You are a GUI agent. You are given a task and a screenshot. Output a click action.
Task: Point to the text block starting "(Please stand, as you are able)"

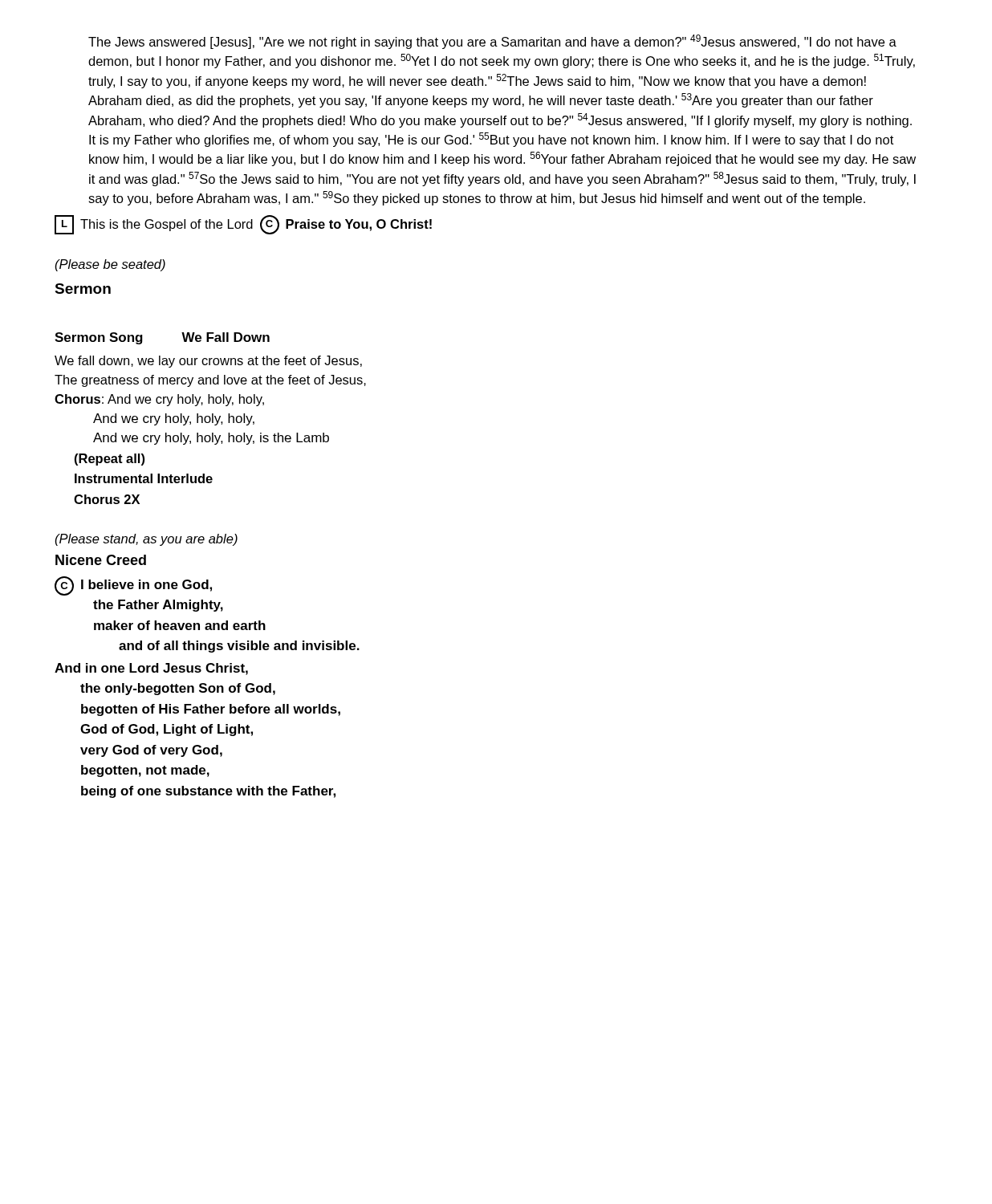coord(146,538)
